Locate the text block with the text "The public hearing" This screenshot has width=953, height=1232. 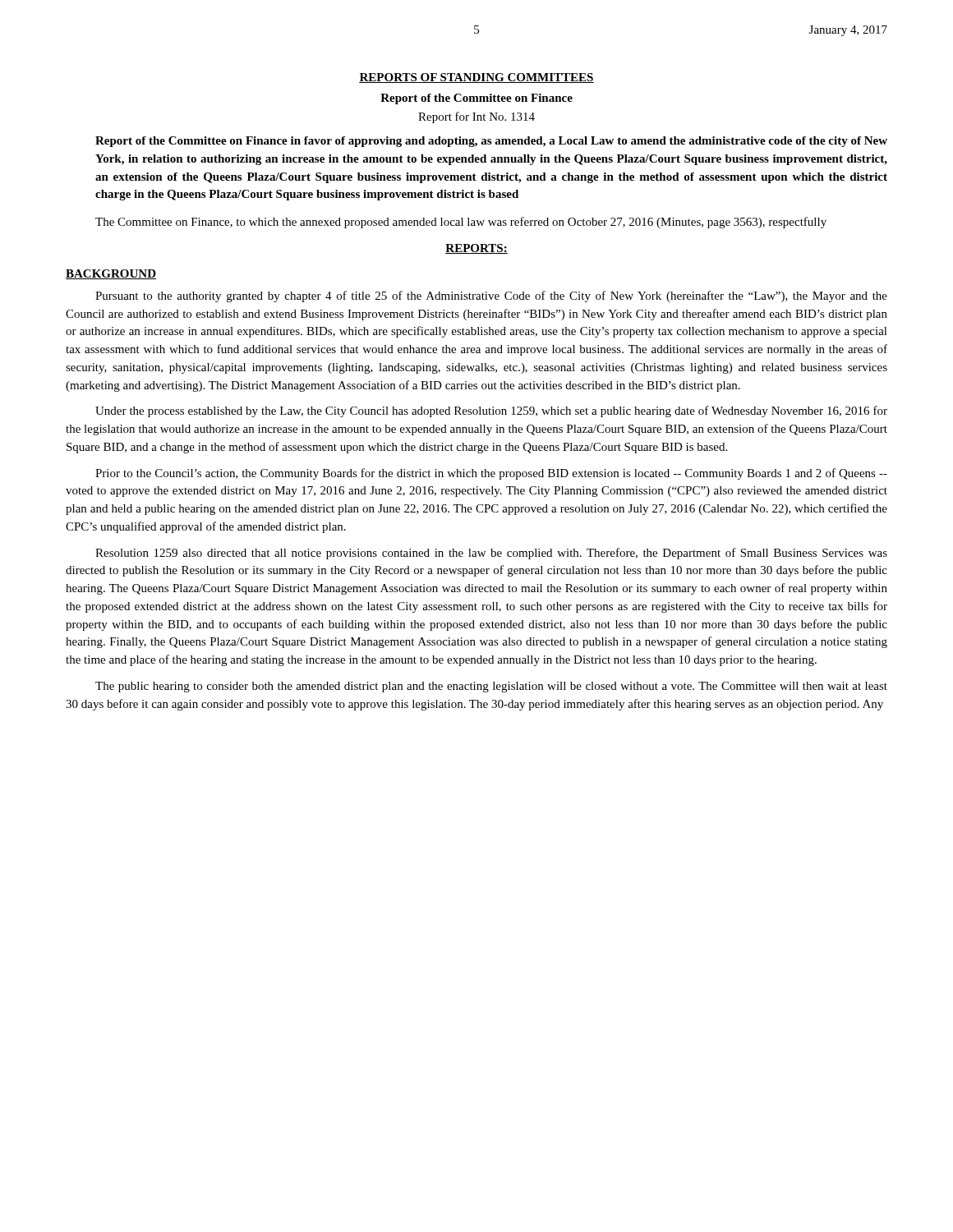476,695
